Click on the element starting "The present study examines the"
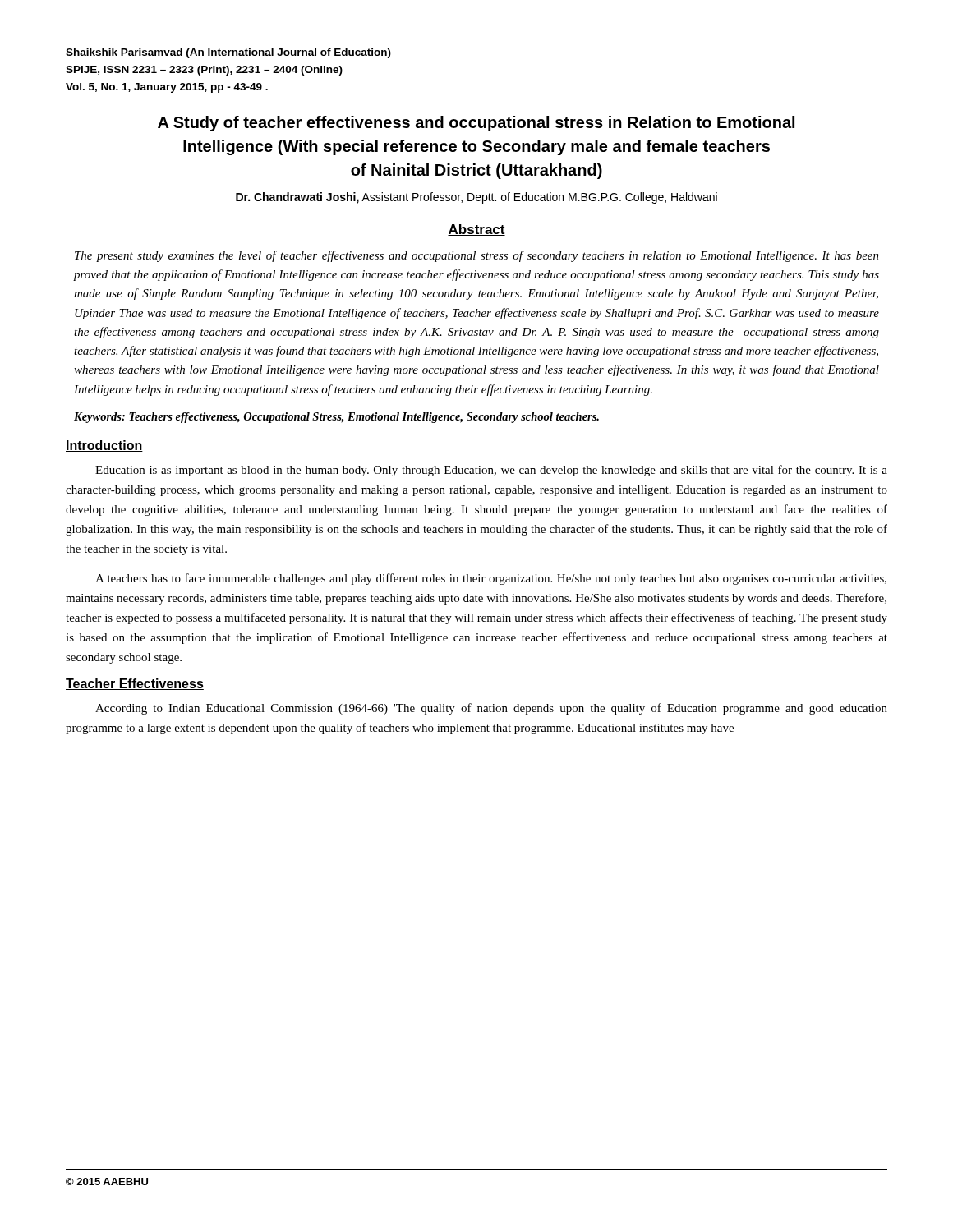 click(476, 322)
